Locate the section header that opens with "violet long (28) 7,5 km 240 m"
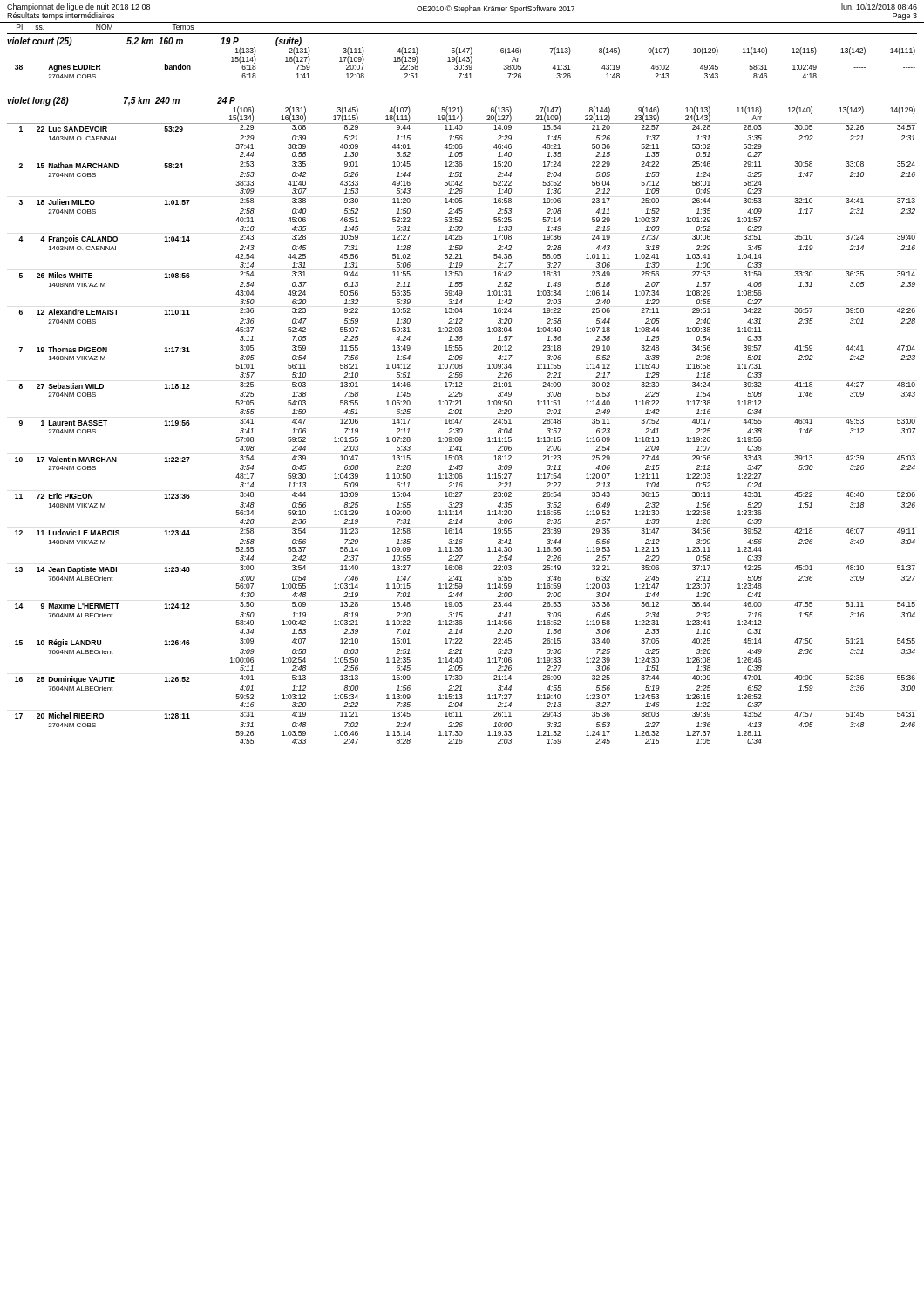 (121, 100)
